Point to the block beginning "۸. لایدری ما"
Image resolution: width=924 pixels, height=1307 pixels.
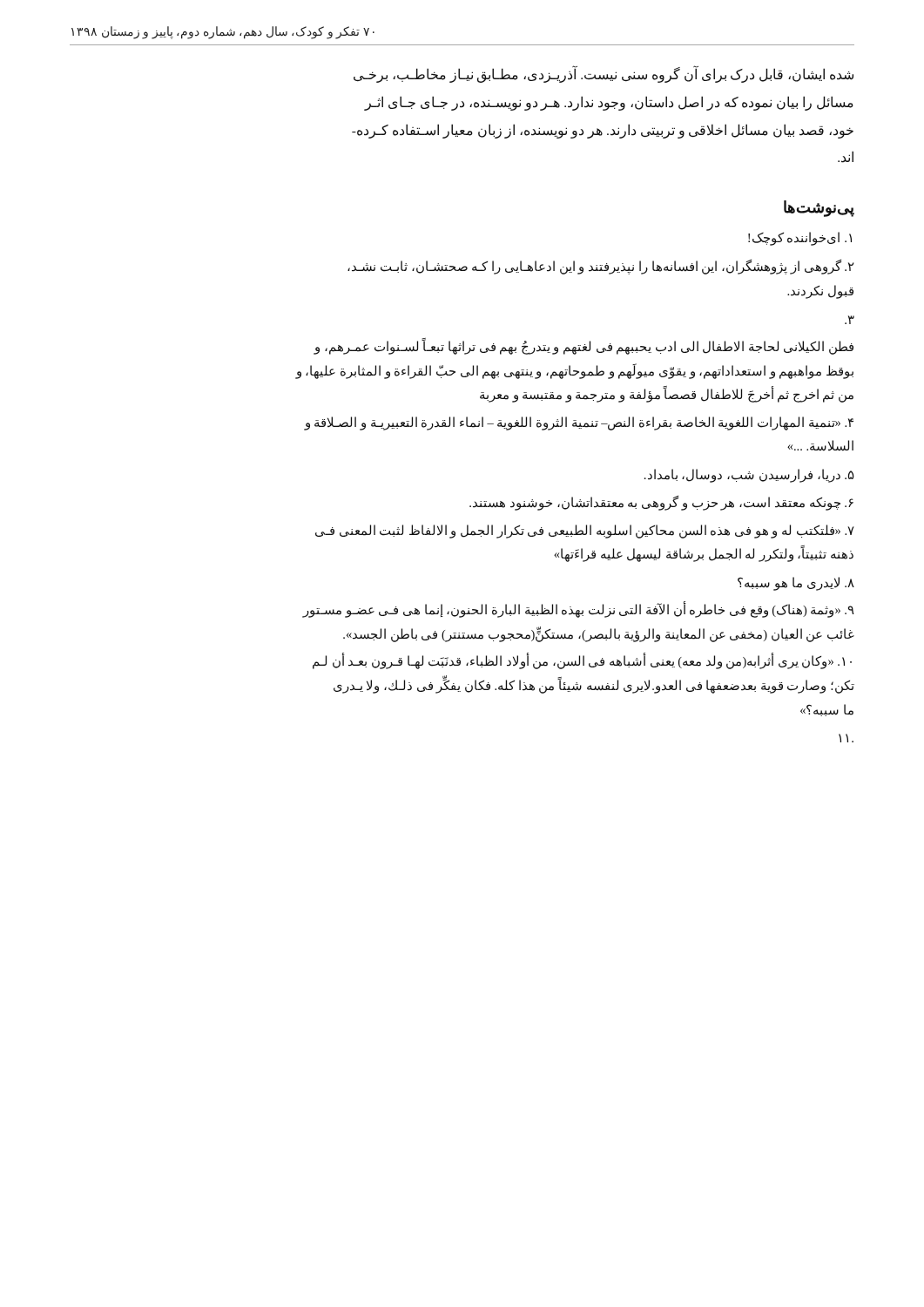tap(796, 583)
